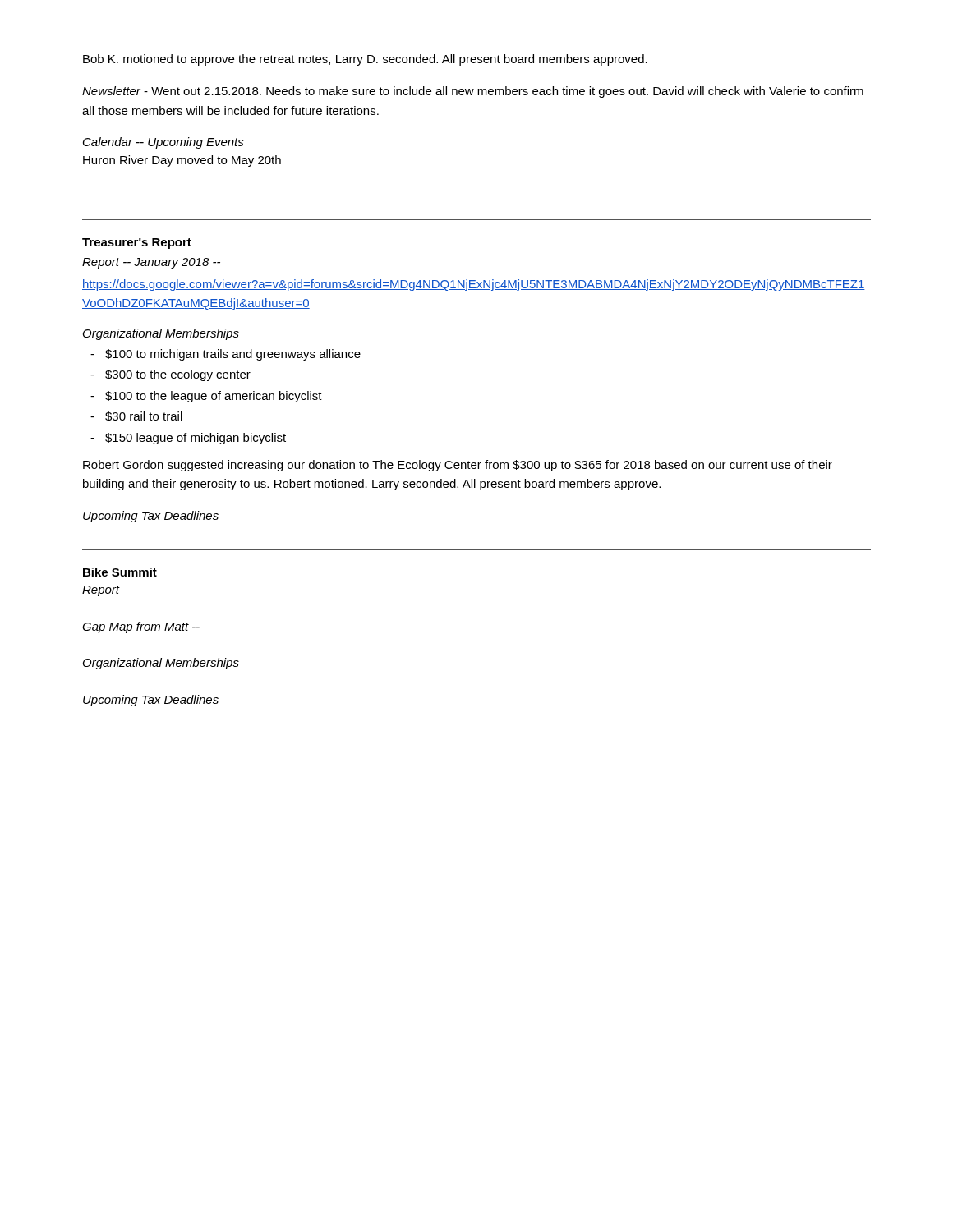953x1232 pixels.
Task: Point to the block beginning "Bob K. motioned to approve the retreat notes,"
Action: coord(365,59)
